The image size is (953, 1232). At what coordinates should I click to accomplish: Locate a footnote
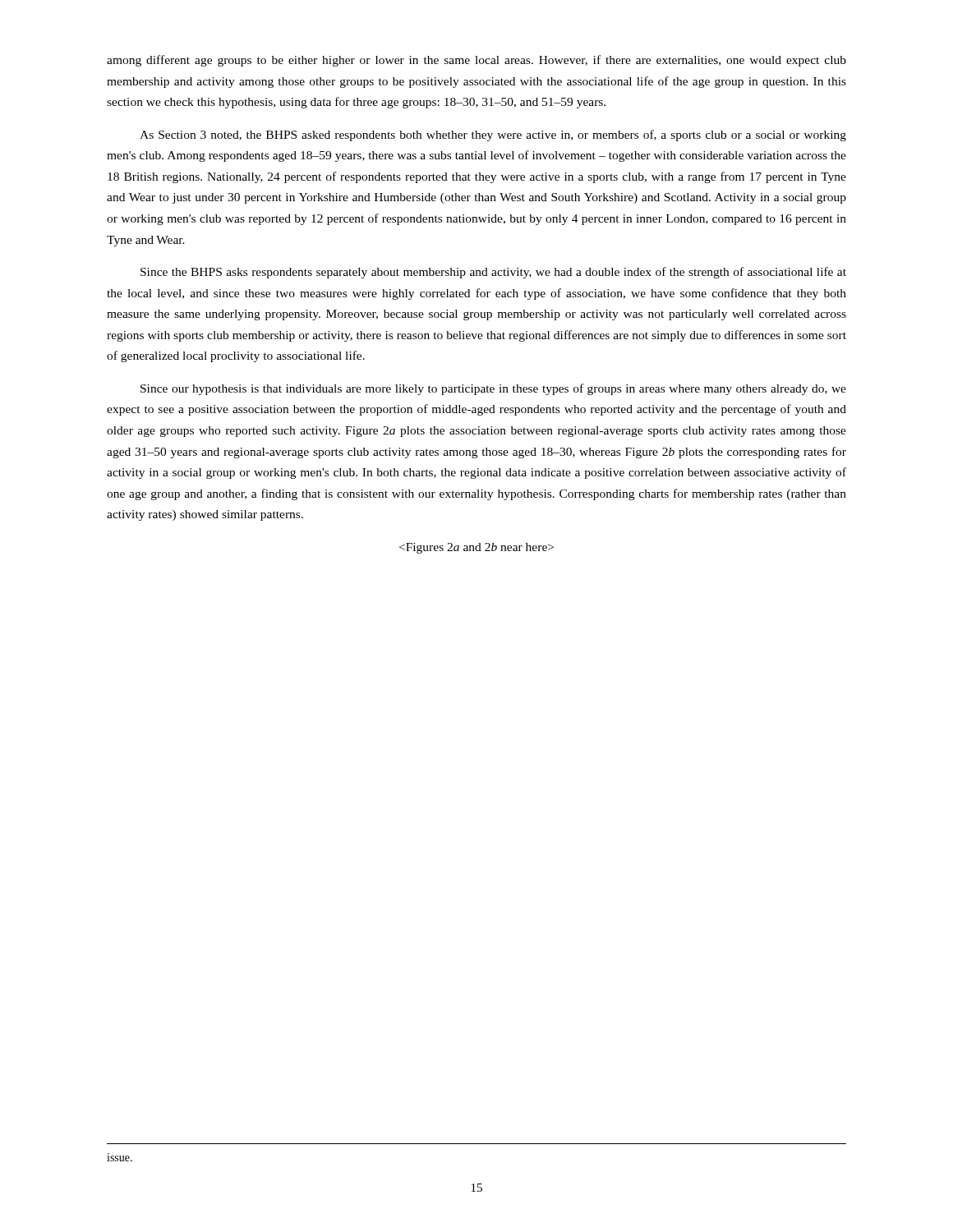pyautogui.click(x=120, y=1158)
